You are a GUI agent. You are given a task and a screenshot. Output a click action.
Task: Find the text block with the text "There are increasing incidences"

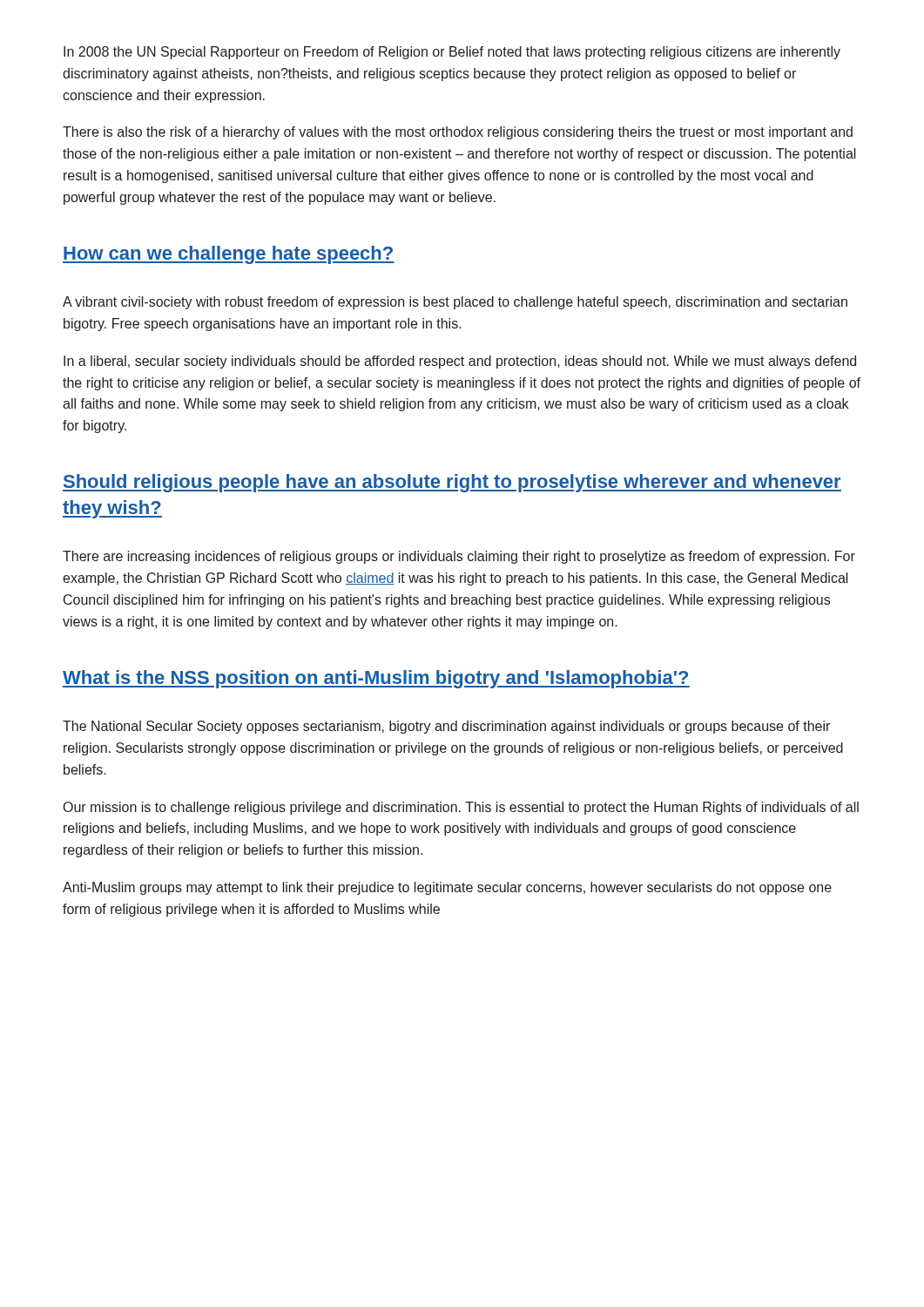[x=459, y=589]
